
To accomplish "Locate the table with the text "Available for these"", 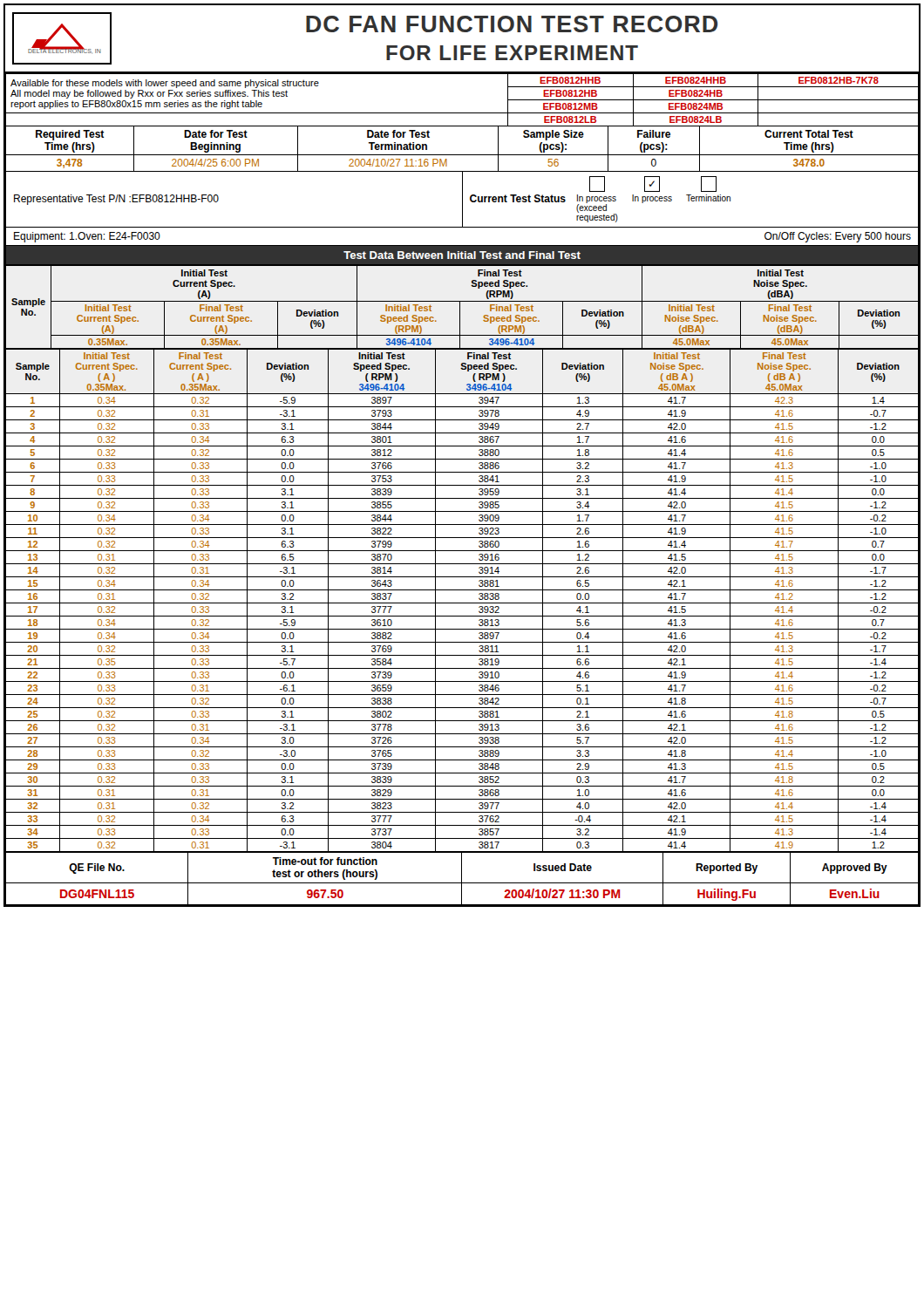I will click(462, 100).
